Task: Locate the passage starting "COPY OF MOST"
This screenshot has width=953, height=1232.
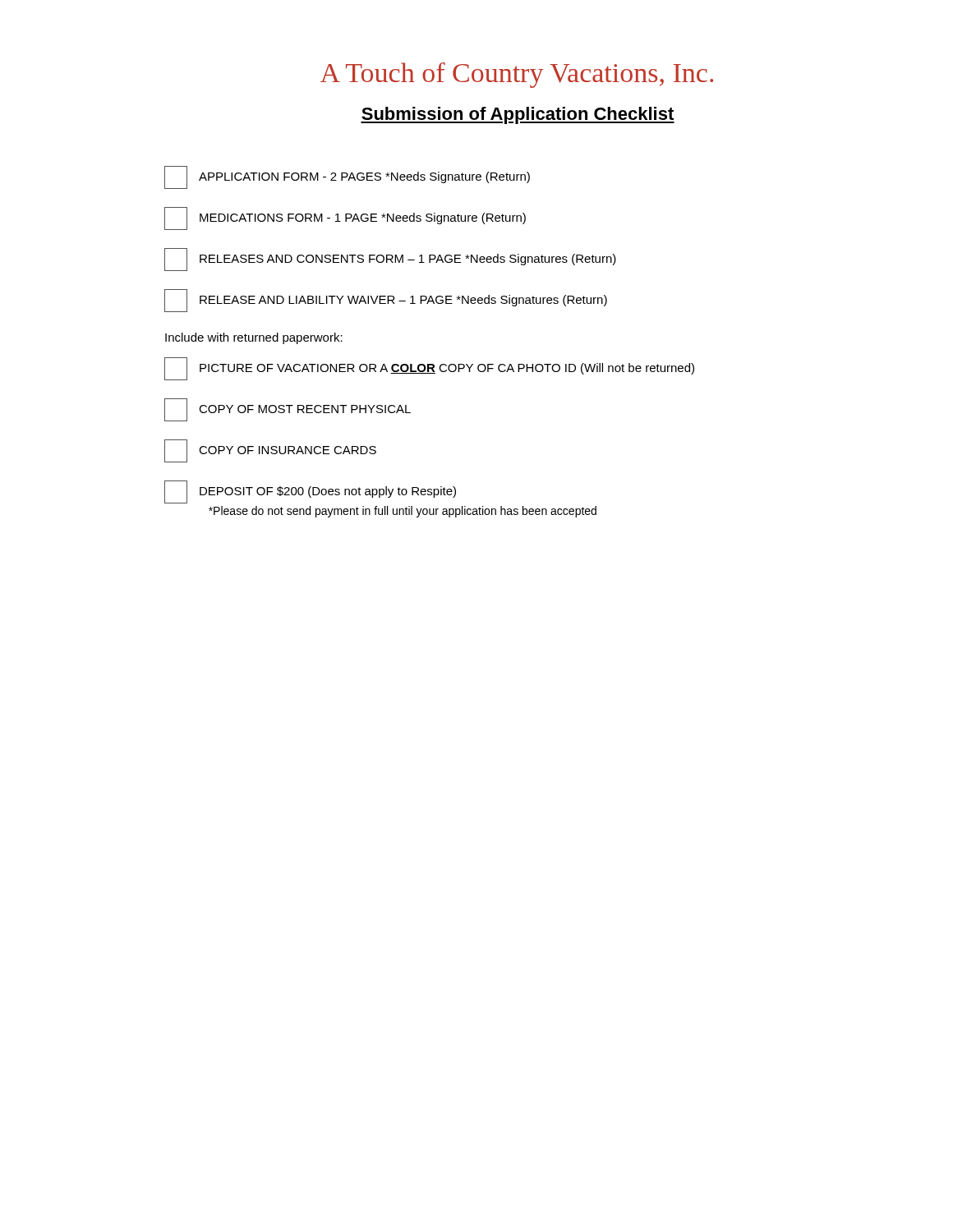Action: 288,410
